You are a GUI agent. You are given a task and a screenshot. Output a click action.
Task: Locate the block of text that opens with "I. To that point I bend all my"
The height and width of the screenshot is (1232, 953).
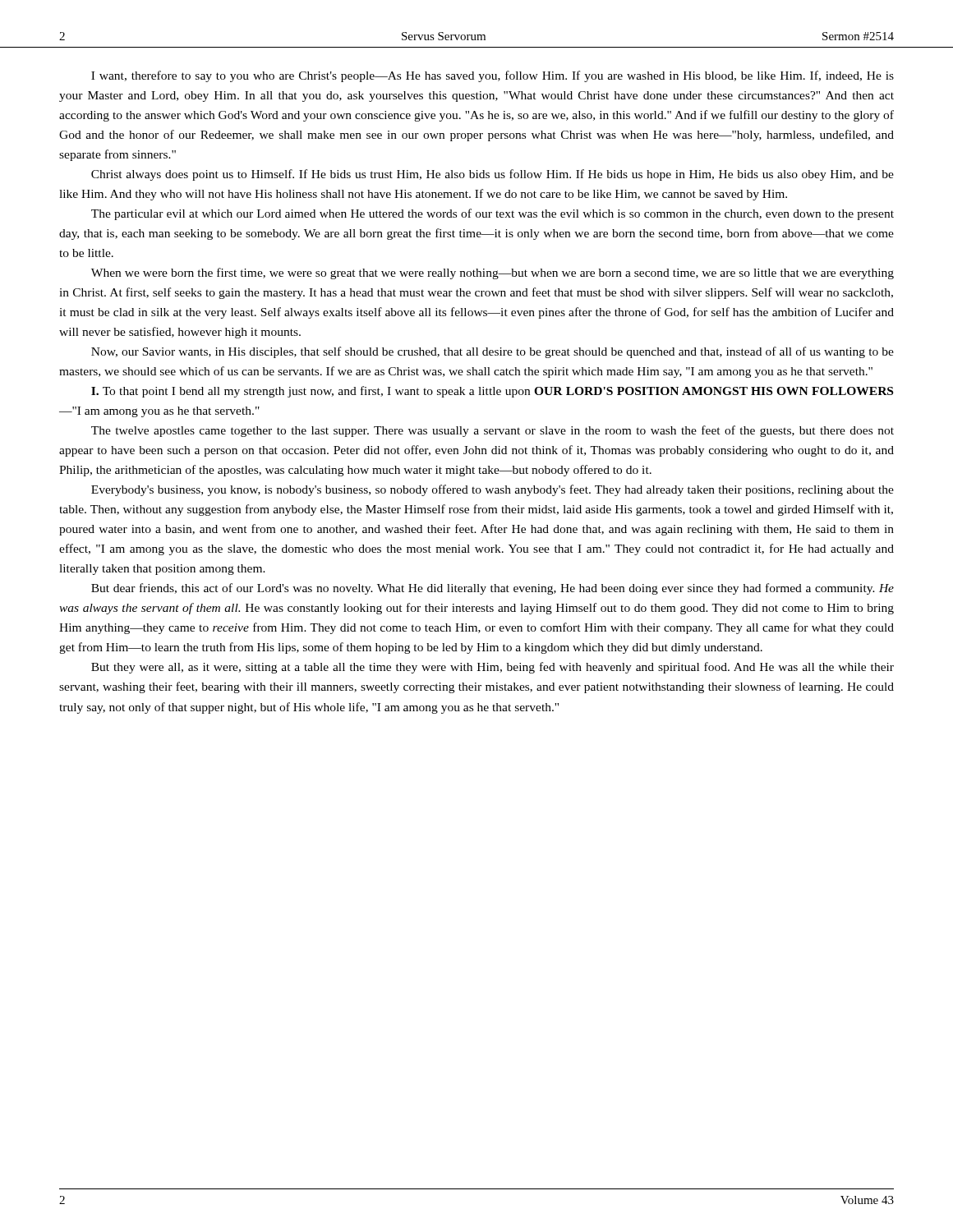pyautogui.click(x=476, y=401)
